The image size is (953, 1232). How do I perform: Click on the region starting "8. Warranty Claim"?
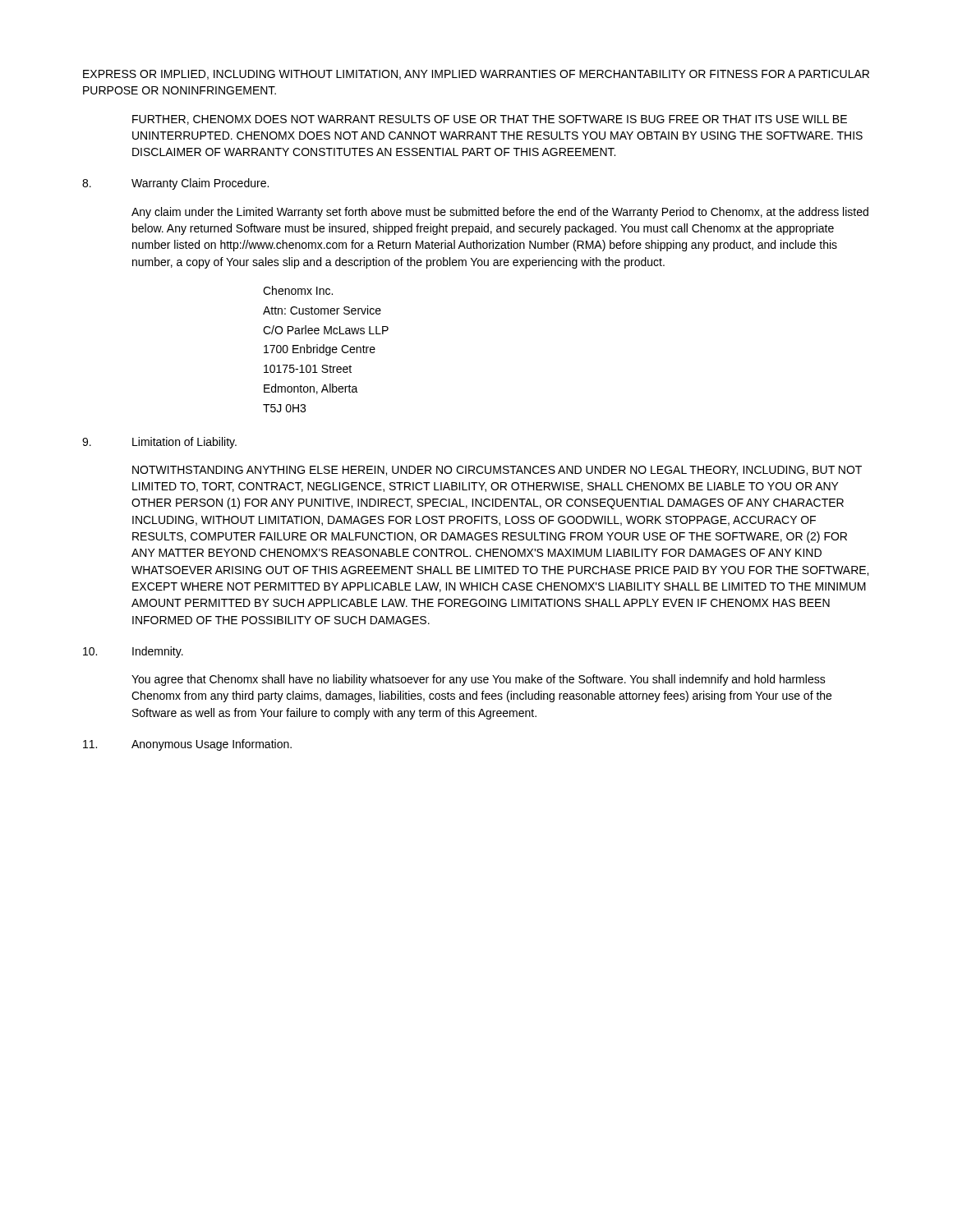pos(176,184)
